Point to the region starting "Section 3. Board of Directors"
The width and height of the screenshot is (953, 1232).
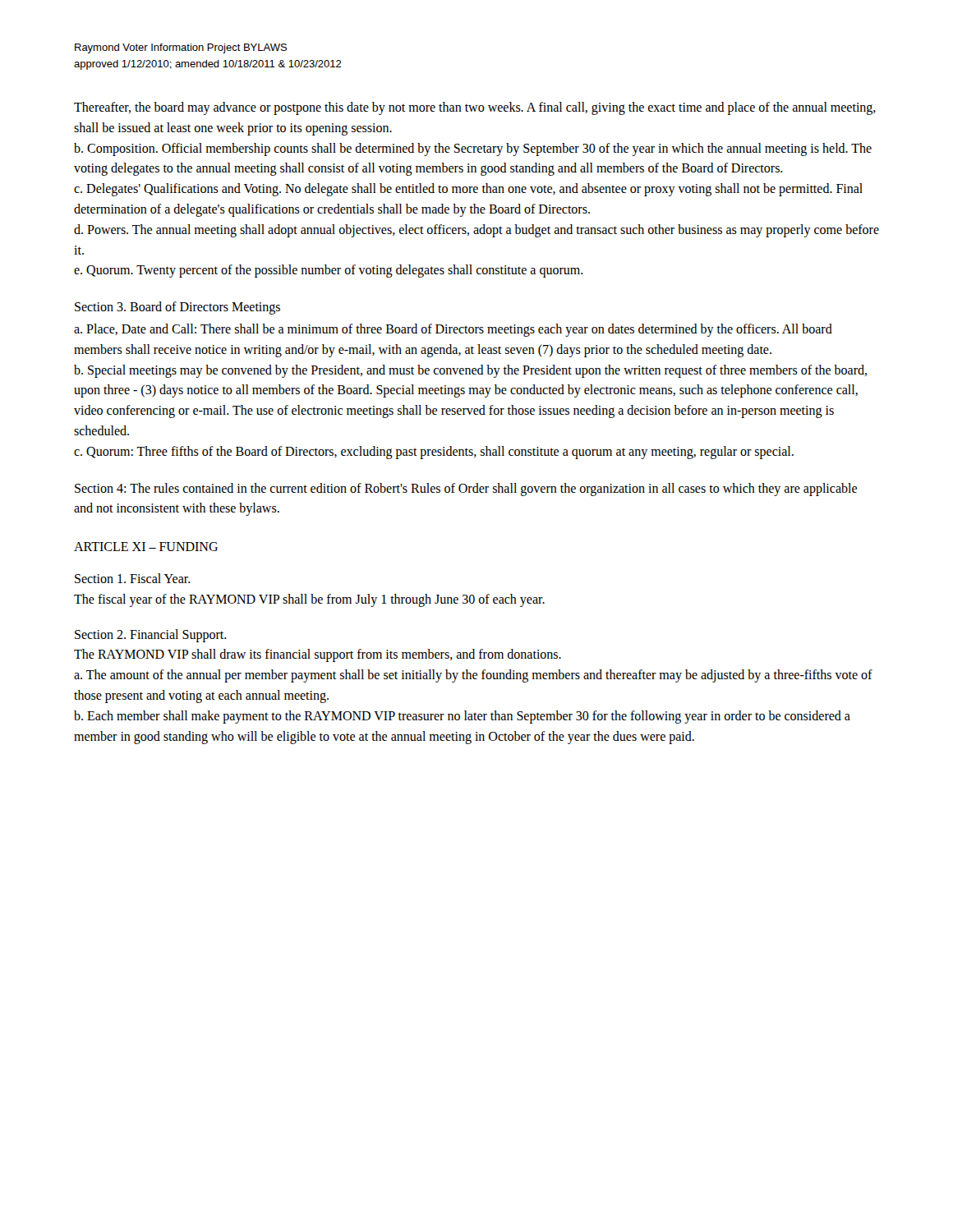click(x=177, y=307)
